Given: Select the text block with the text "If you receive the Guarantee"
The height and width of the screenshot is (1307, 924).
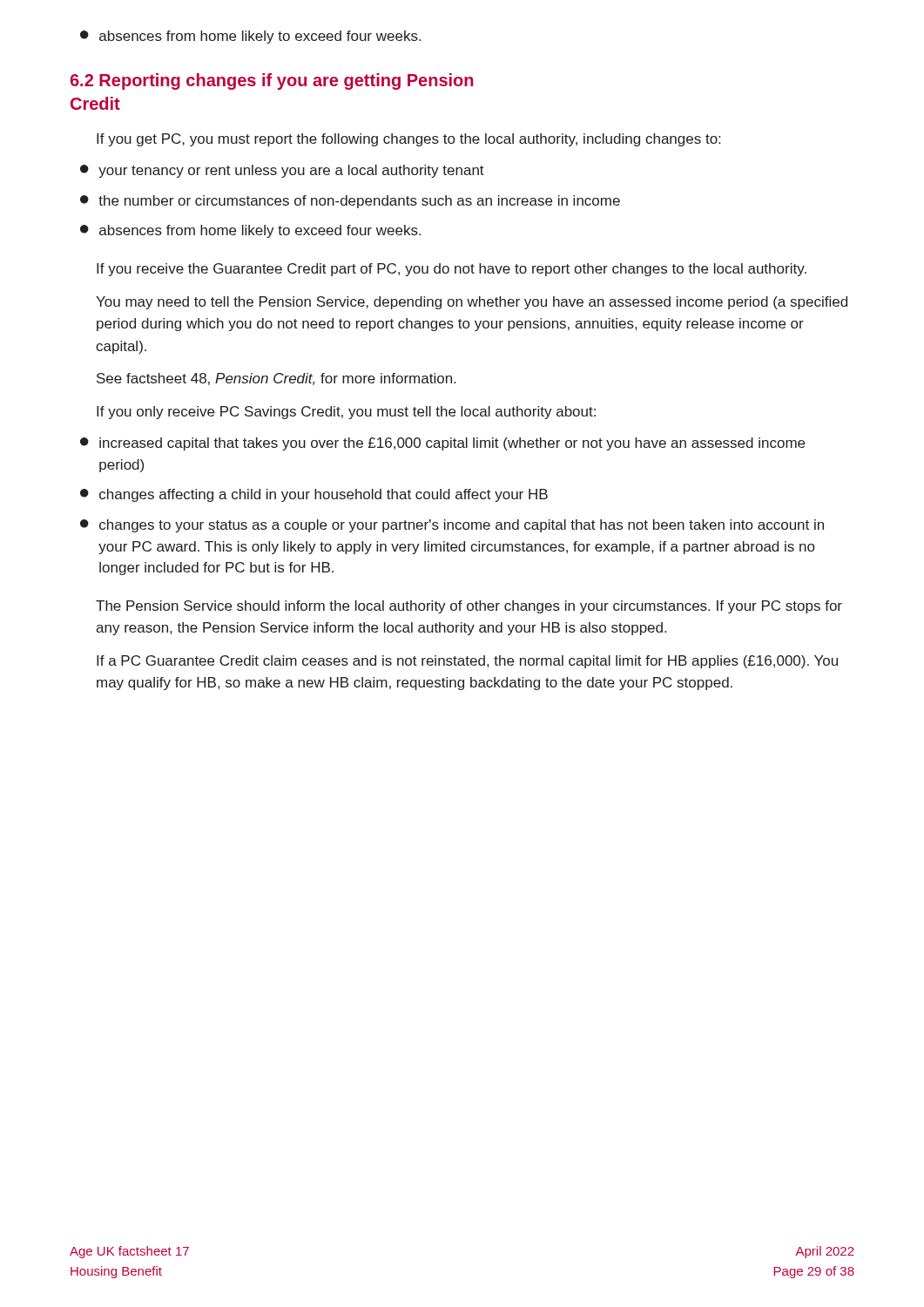Looking at the screenshot, I should (452, 269).
